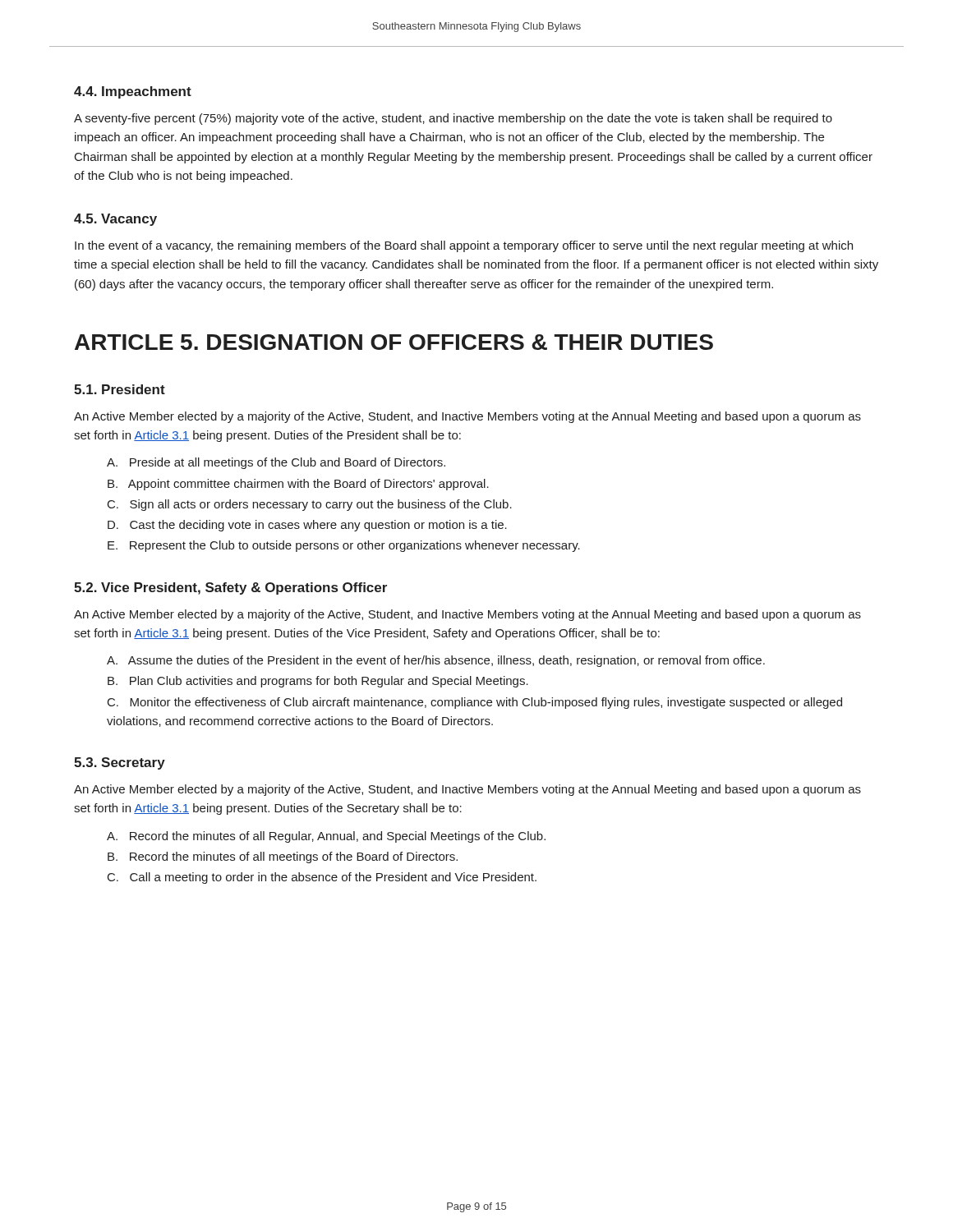The height and width of the screenshot is (1232, 953).
Task: Locate the text block that reads "A seventy-five percent"
Action: [473, 146]
